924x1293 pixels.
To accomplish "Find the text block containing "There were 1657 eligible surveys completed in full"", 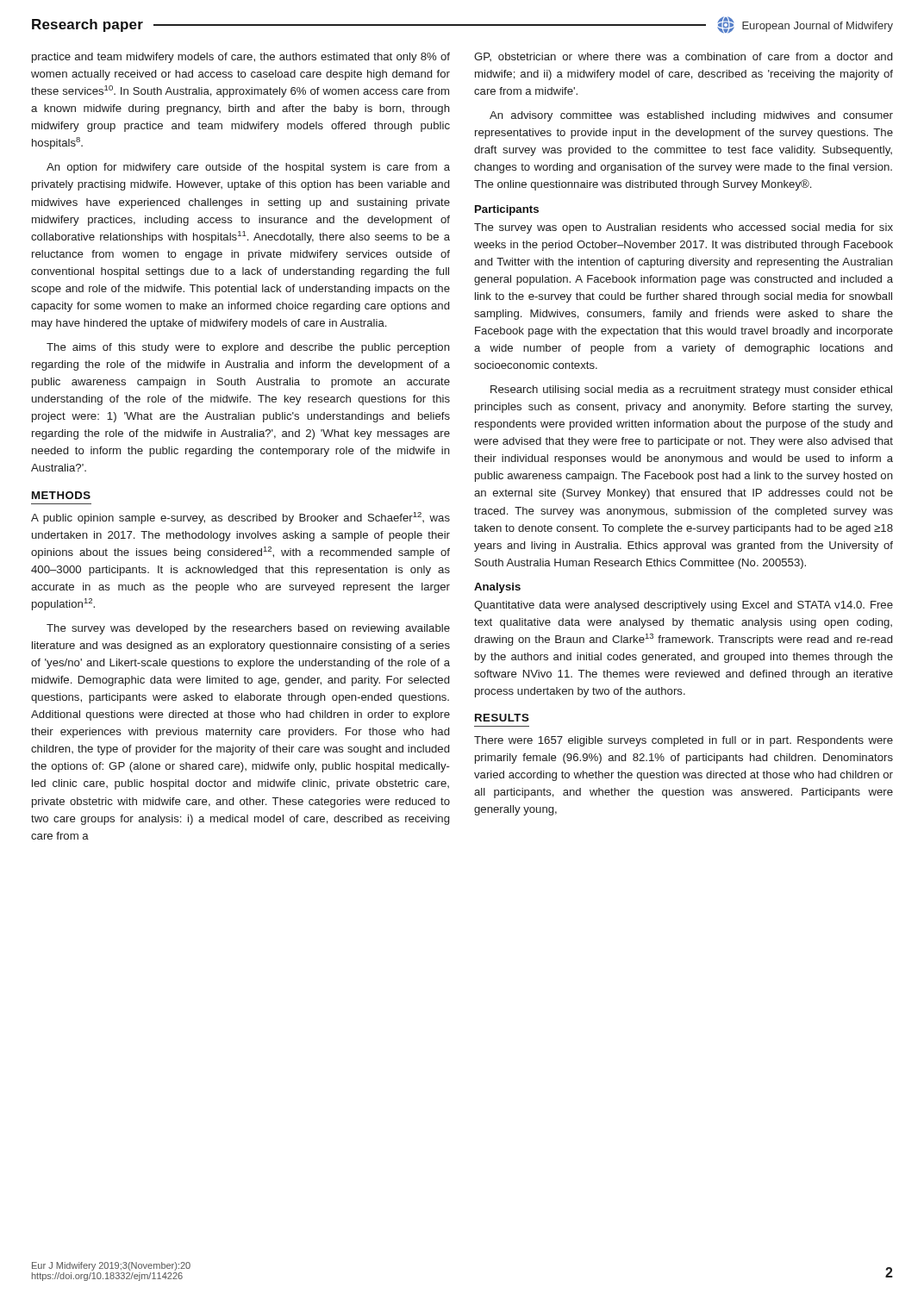I will click(684, 775).
